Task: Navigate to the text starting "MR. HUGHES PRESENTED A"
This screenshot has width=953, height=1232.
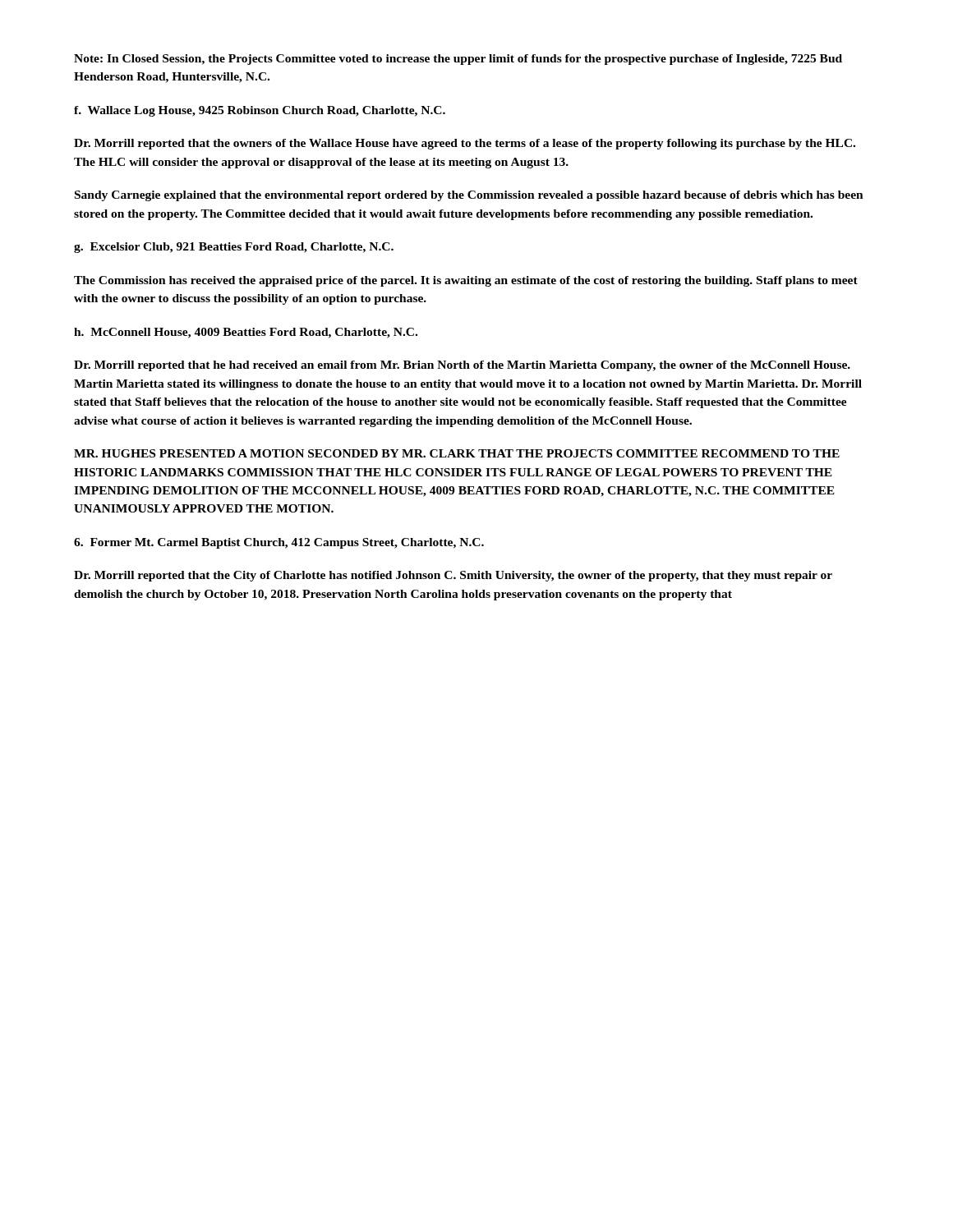Action: (x=476, y=481)
